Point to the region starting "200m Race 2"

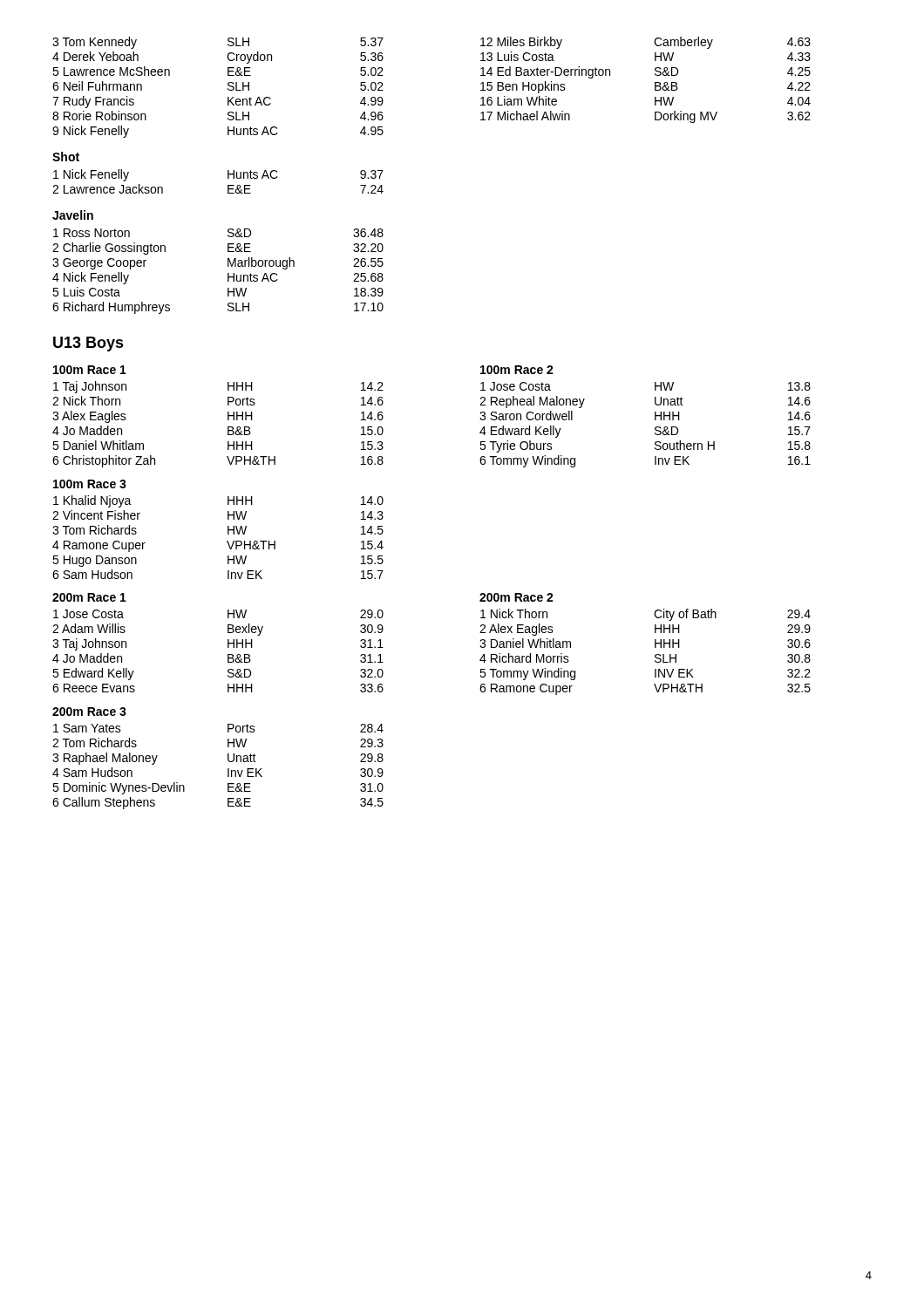point(516,597)
